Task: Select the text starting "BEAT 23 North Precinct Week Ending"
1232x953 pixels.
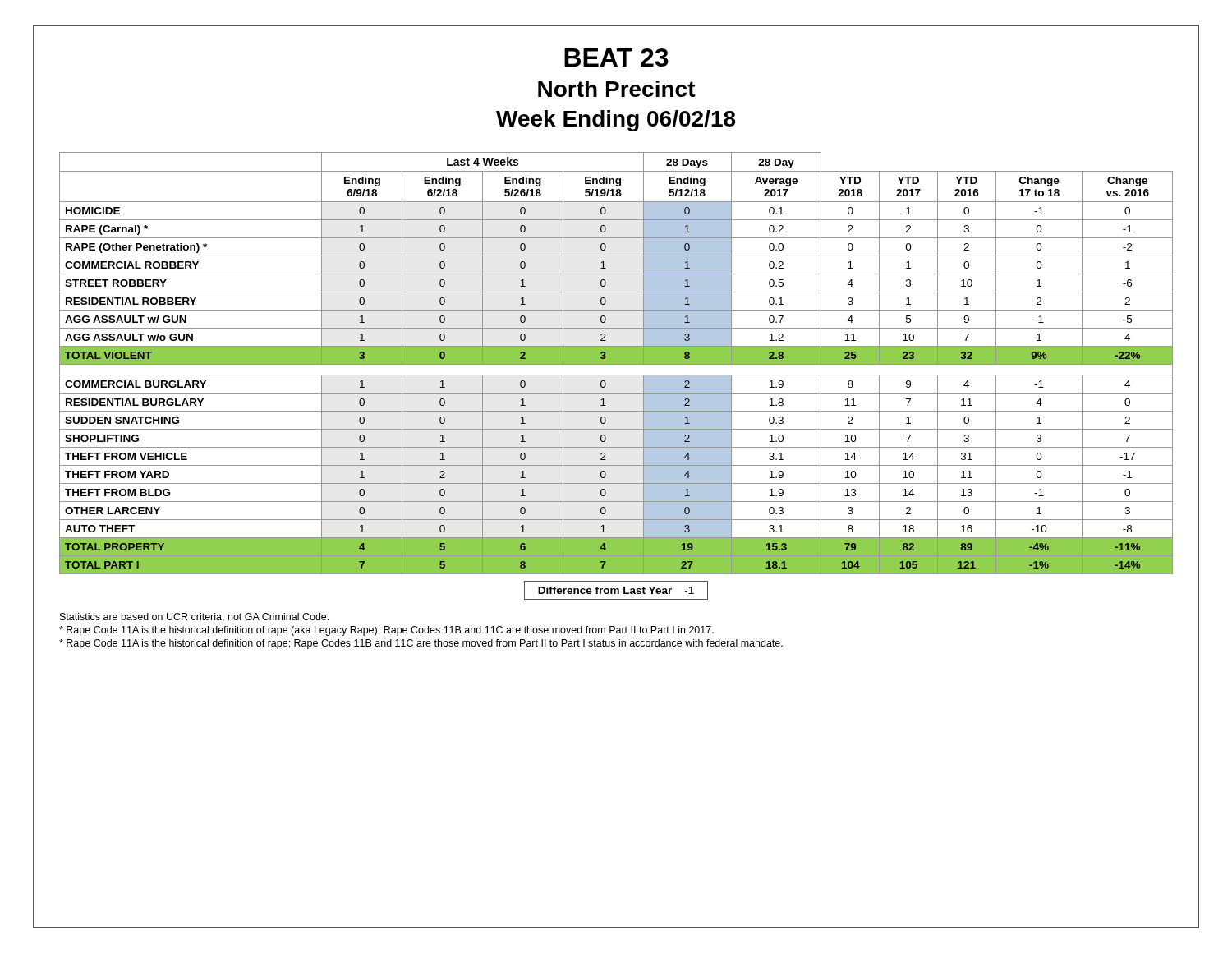Action: click(616, 87)
